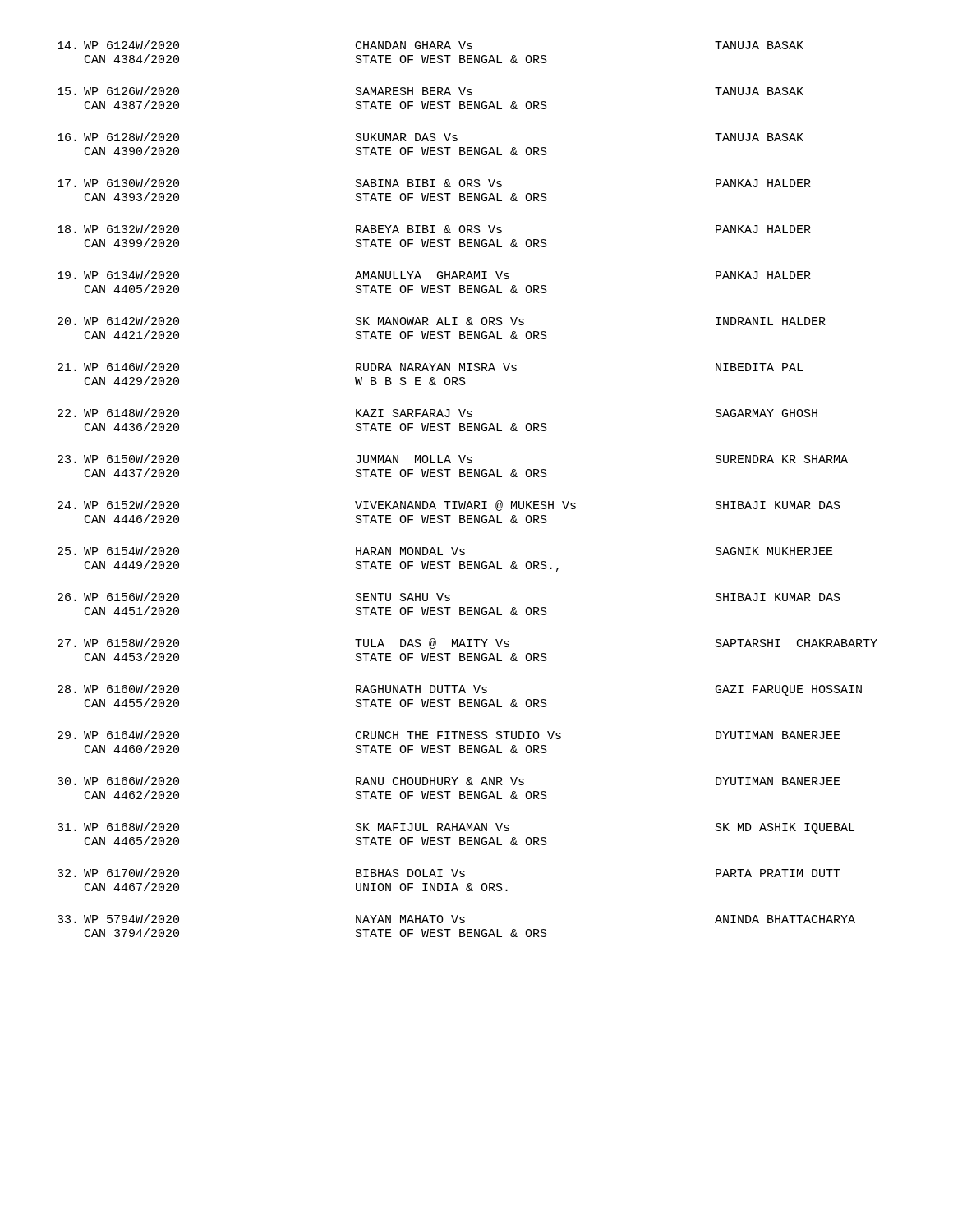The width and height of the screenshot is (953, 1232).
Task: Find the list item containing "24. WP 6152W/2020 CAN 4446/2020 VIVEKANANDA"
Action: coord(476,513)
